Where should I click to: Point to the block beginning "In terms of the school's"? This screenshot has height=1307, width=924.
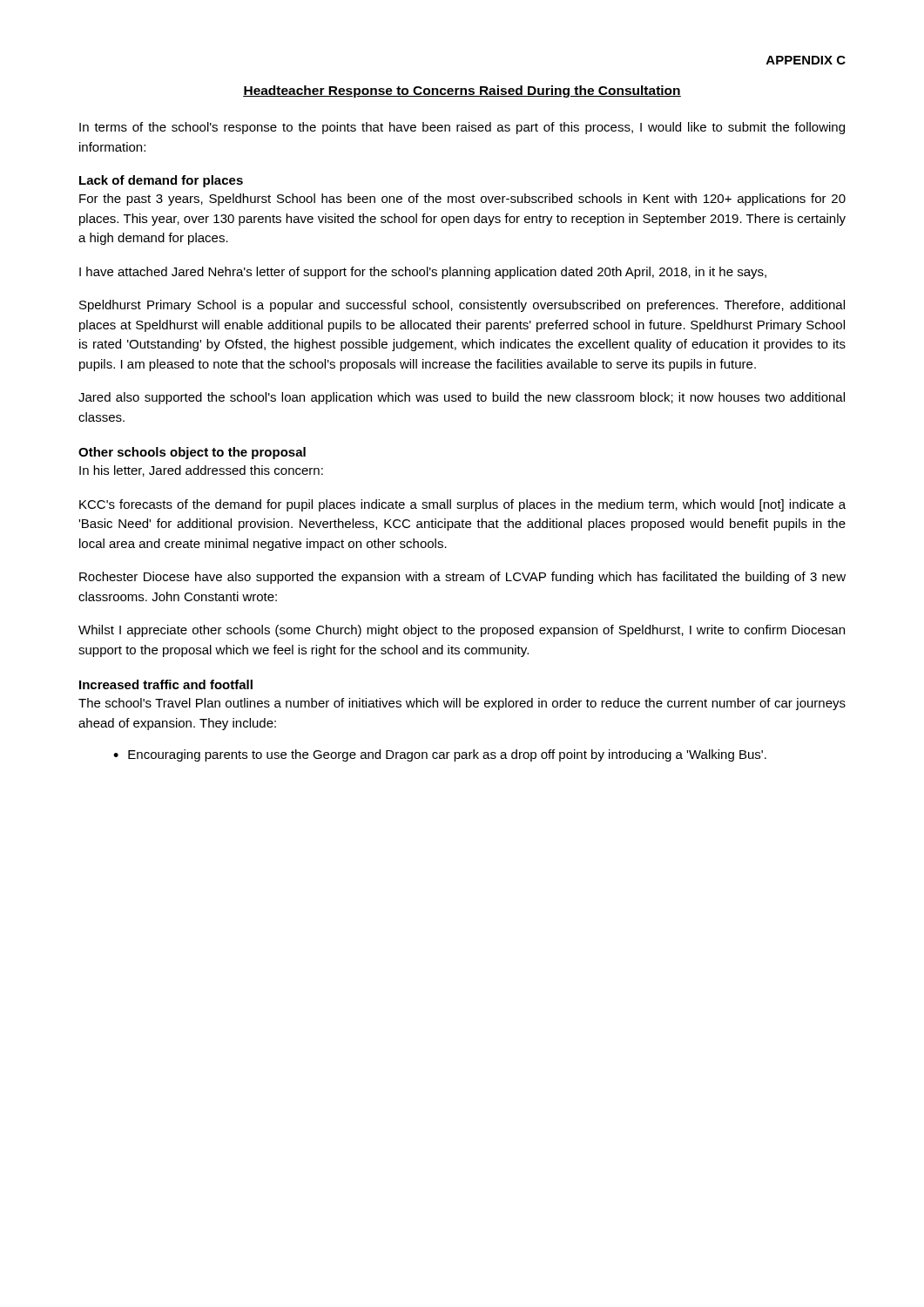[x=462, y=137]
